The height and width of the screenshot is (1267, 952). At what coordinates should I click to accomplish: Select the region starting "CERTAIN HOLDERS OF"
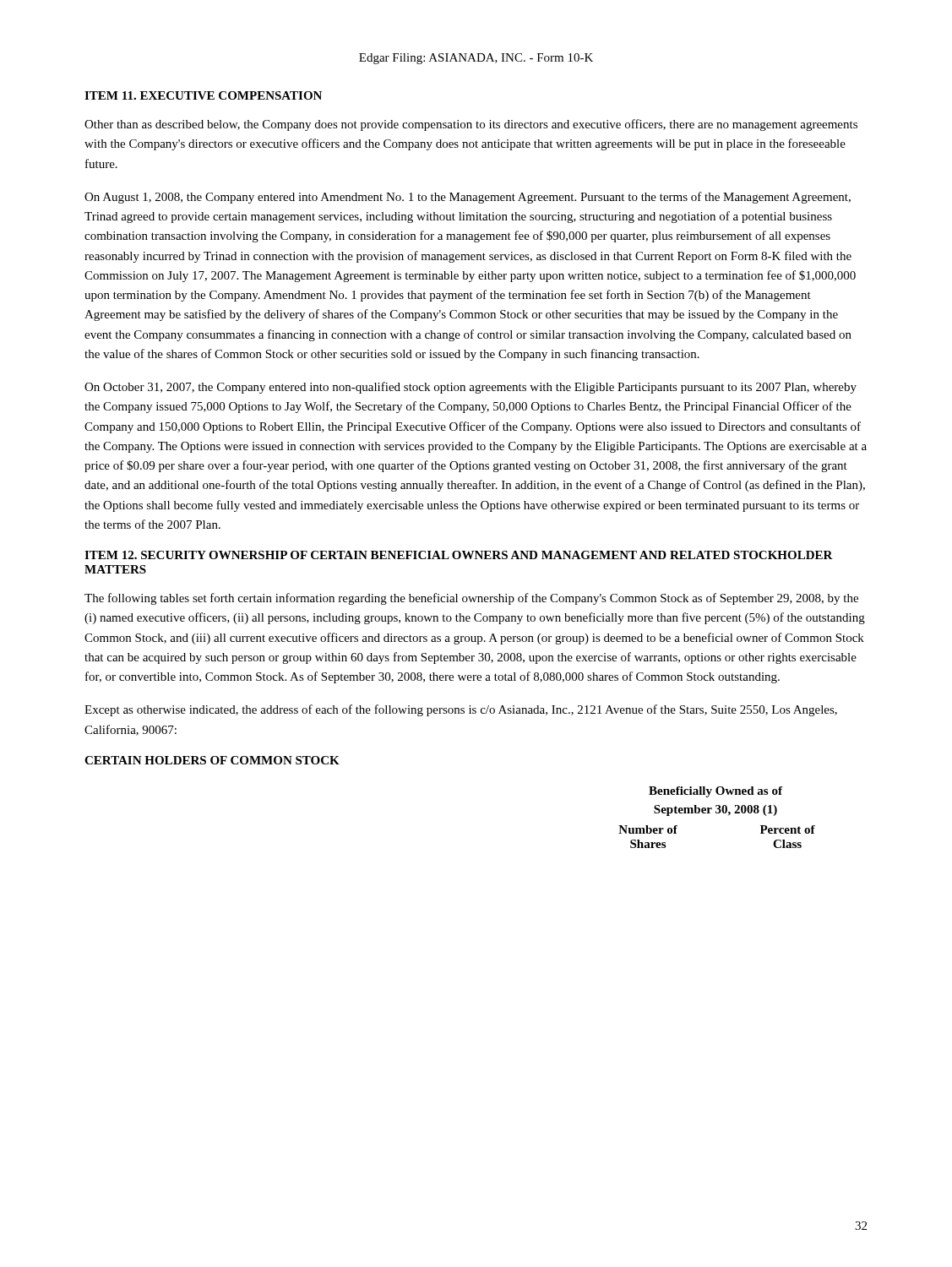(212, 760)
